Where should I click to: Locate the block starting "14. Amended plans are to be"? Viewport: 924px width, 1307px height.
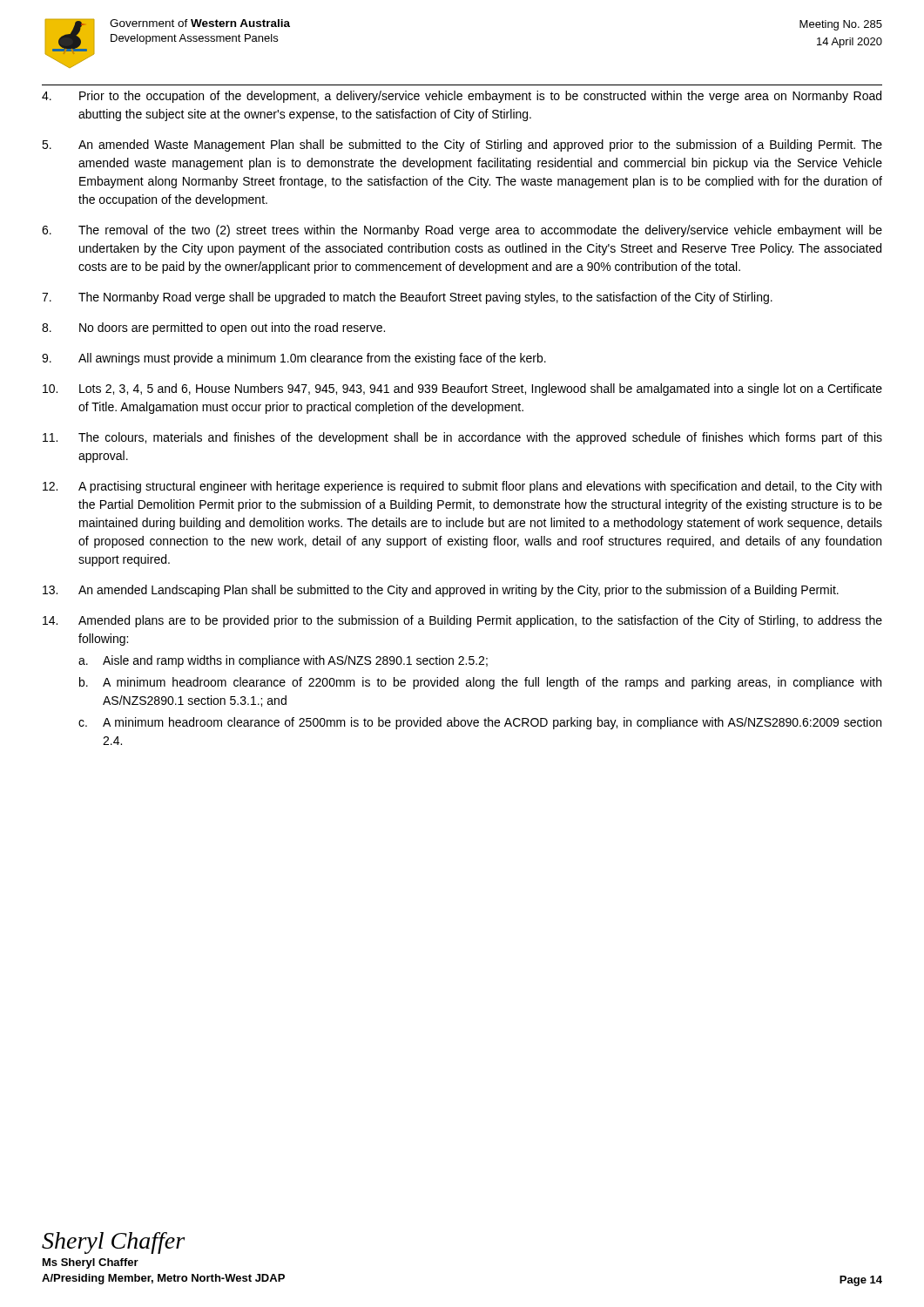462,683
